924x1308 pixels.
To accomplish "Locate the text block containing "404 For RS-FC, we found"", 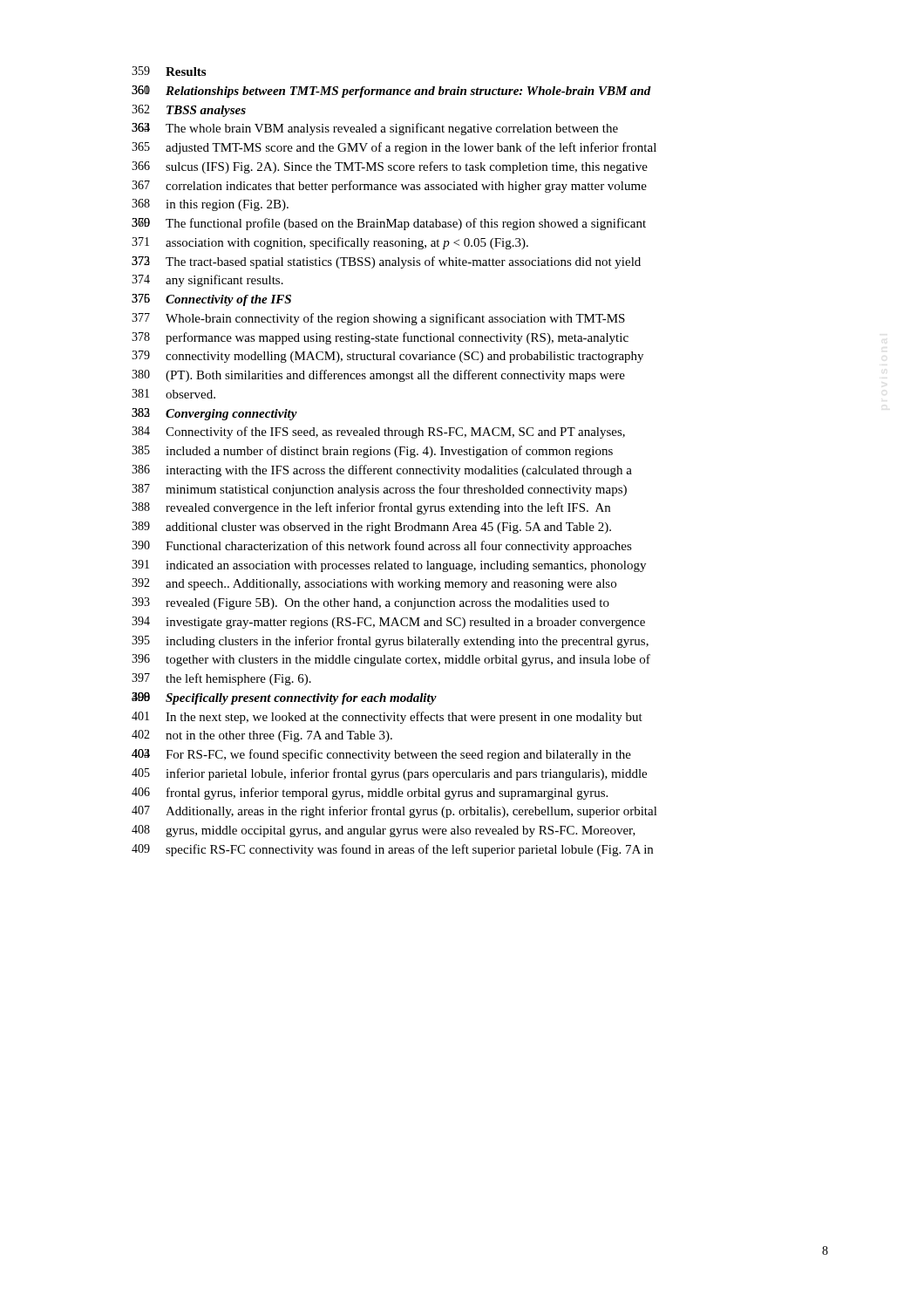I will pyautogui.click(x=471, y=802).
